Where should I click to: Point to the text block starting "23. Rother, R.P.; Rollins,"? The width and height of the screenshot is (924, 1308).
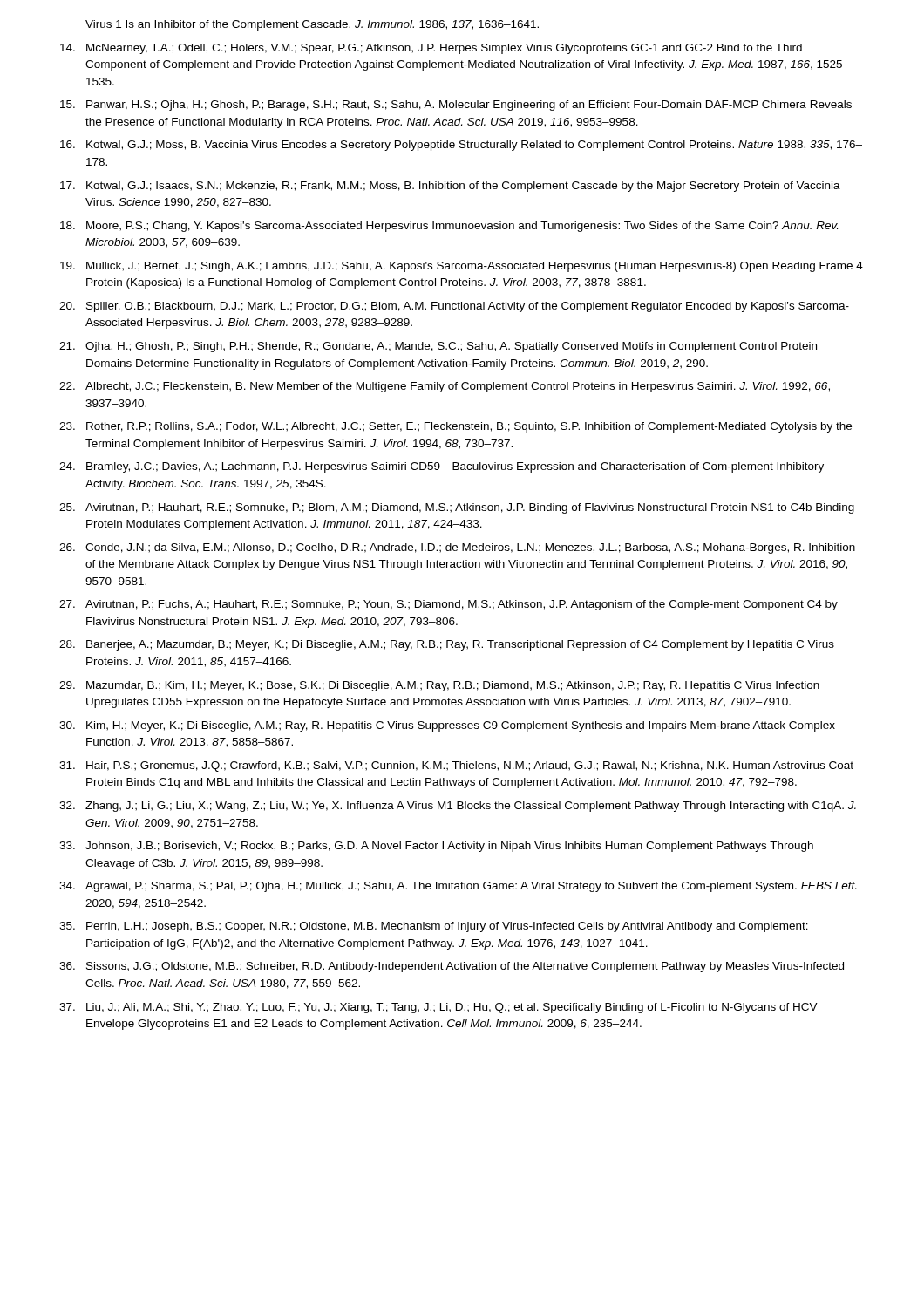tap(462, 435)
